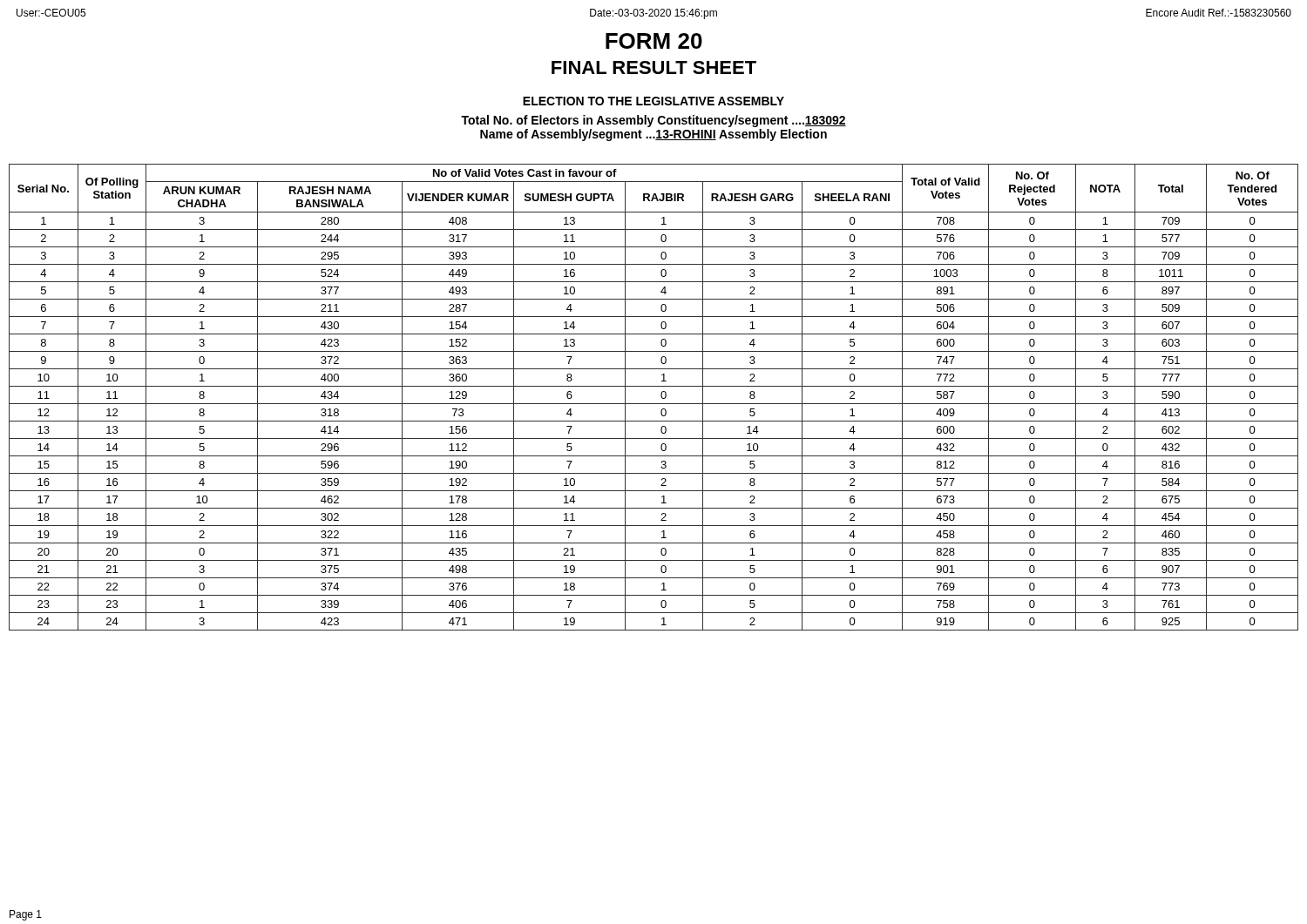This screenshot has height=924, width=1307.
Task: Navigate to the element starting "ELECTION TO THE LEGISLATIVE"
Action: [x=654, y=101]
